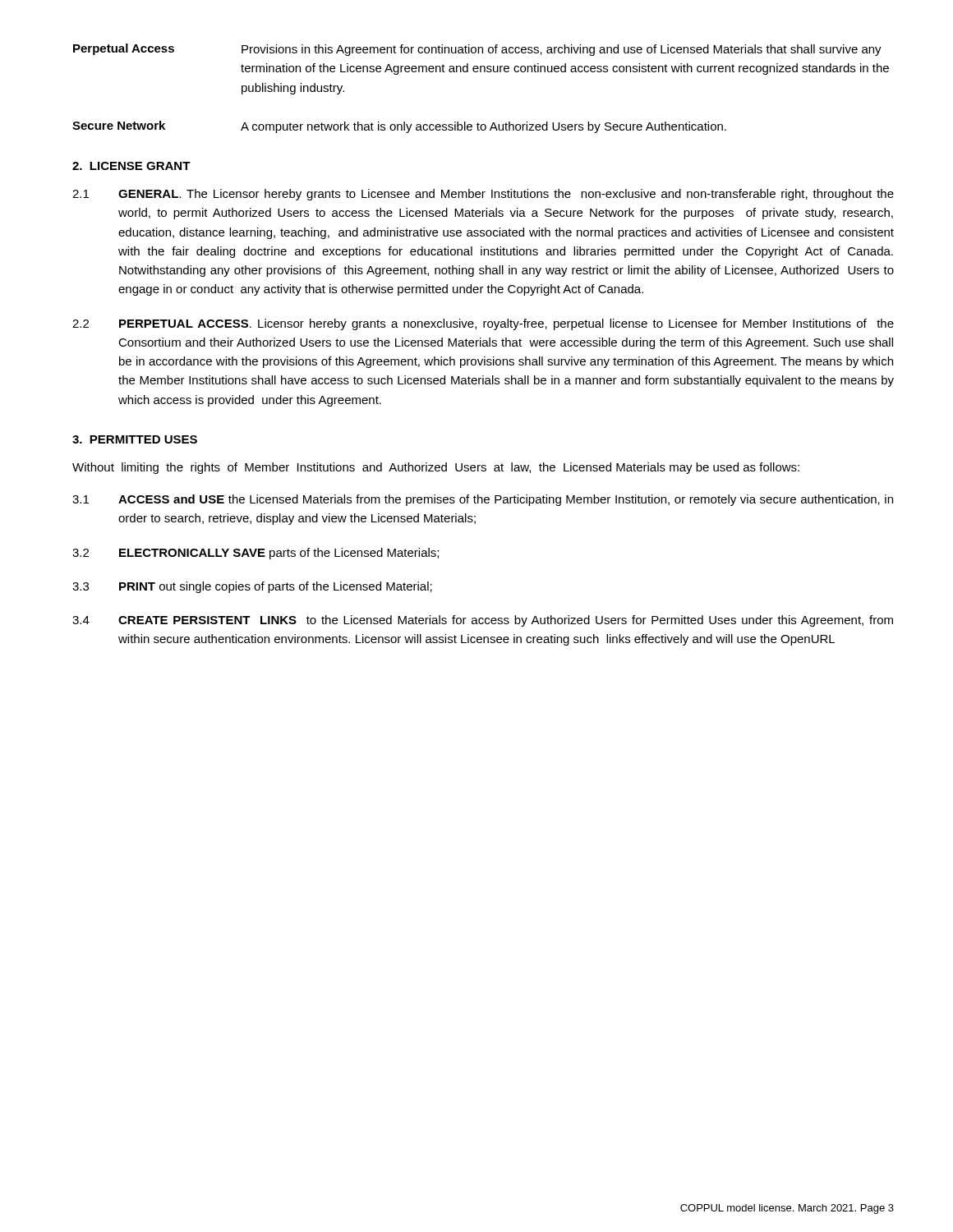Point to the block starting "Perpetual Access Provisions in this Agreement for continuation"
Viewport: 953px width, 1232px height.
(x=483, y=68)
